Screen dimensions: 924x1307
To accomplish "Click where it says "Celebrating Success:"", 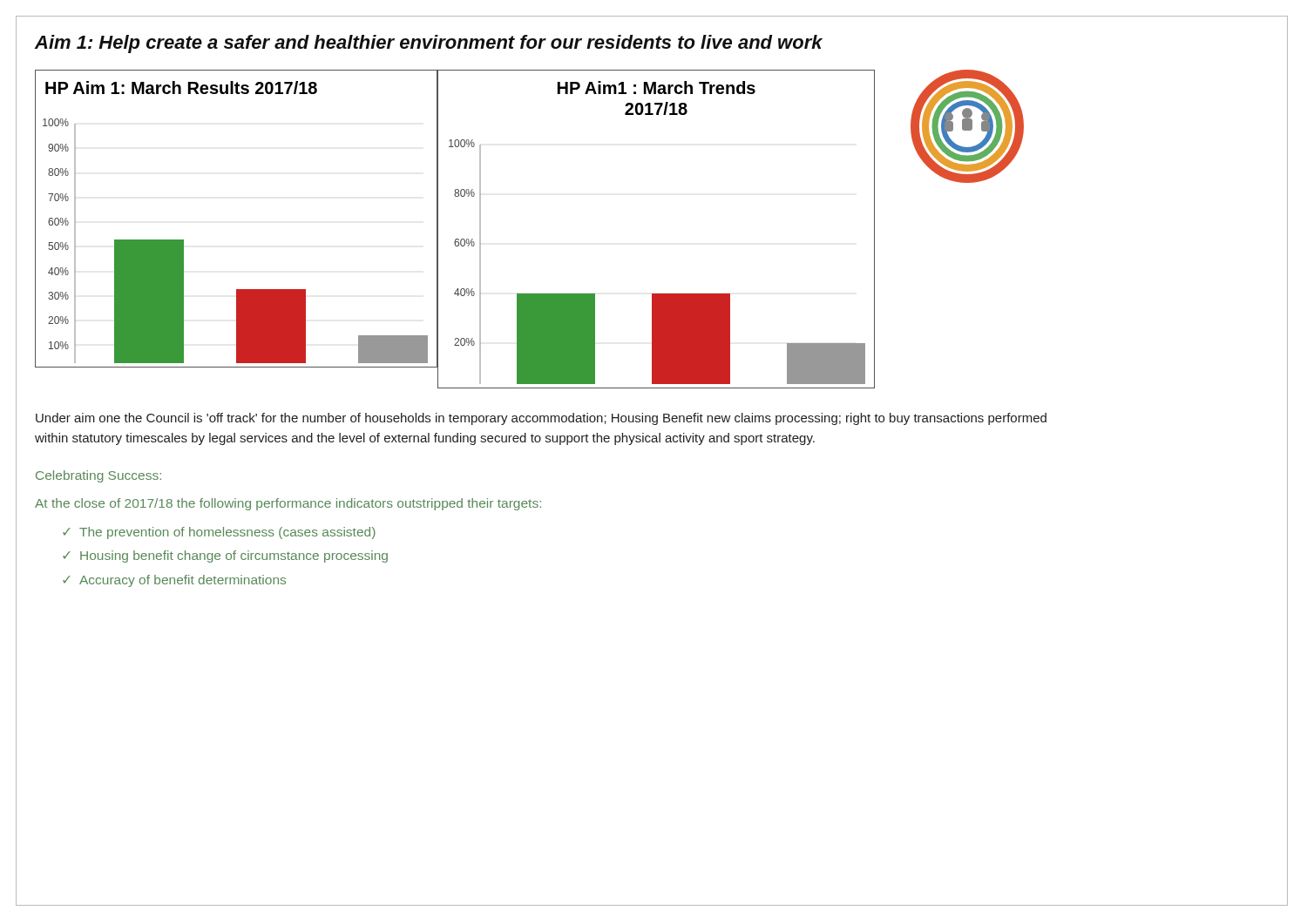I will pyautogui.click(x=99, y=475).
